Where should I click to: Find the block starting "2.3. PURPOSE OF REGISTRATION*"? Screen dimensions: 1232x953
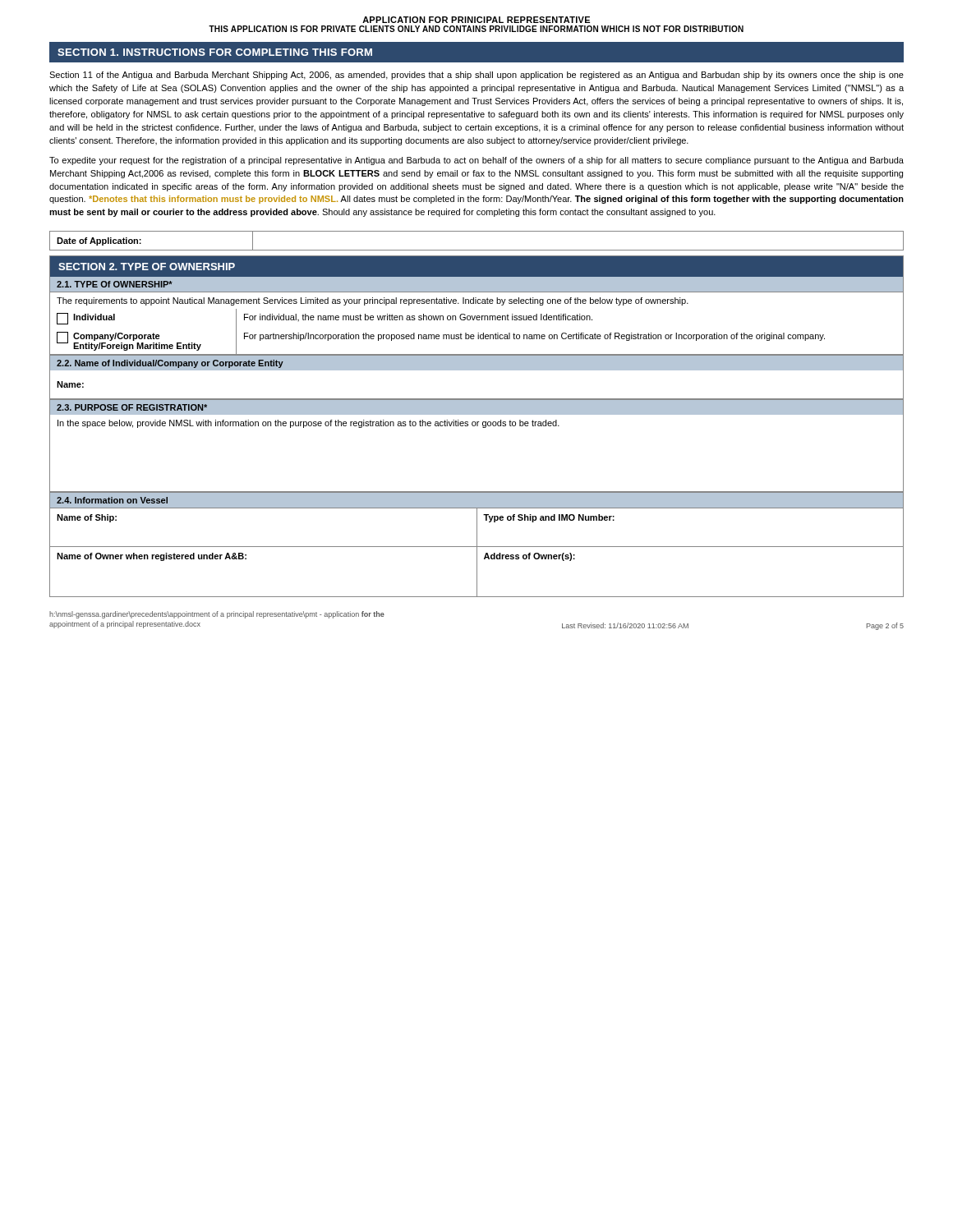(x=132, y=408)
